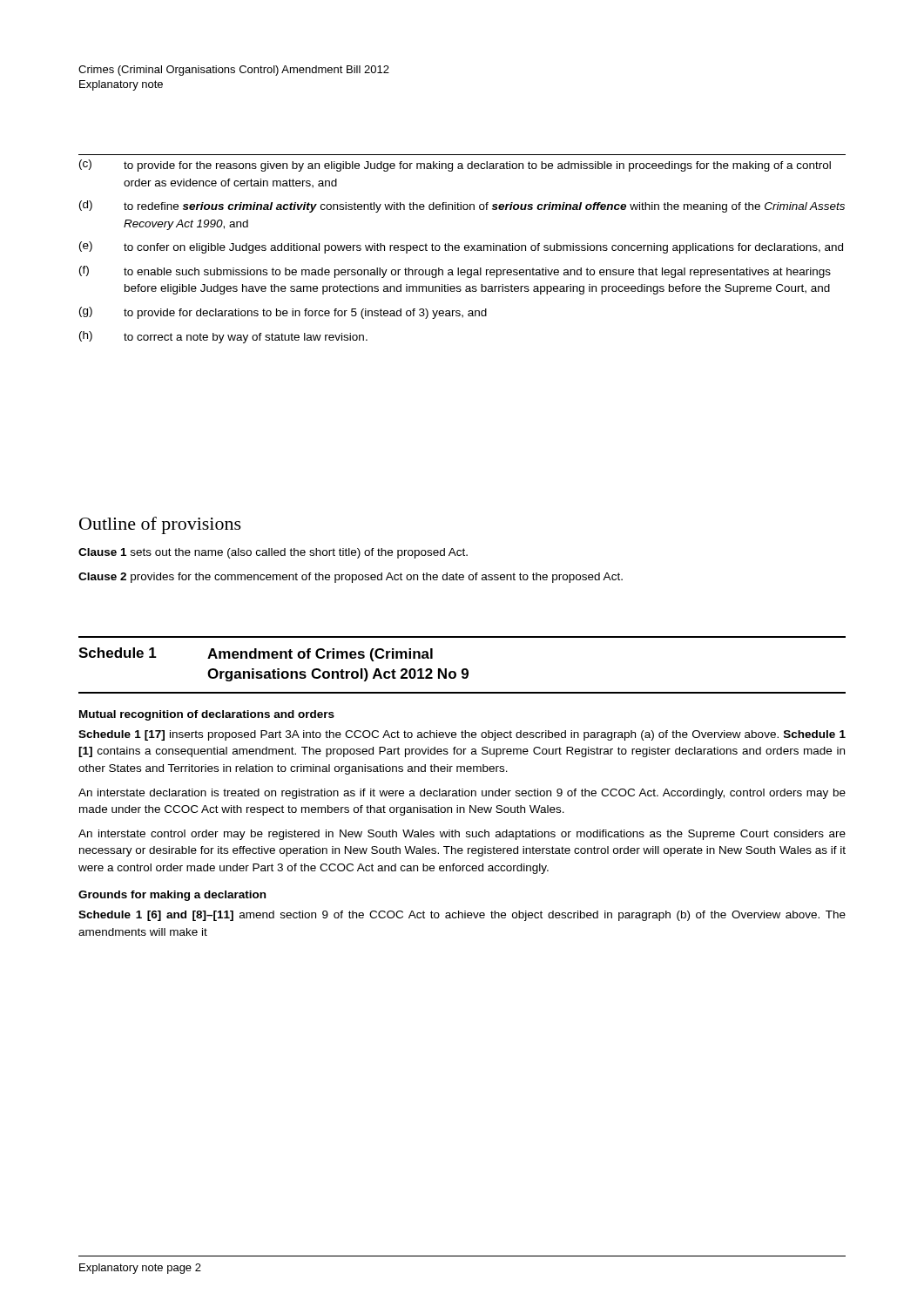Find the list item with the text "(f) to enable"
Image resolution: width=924 pixels, height=1307 pixels.
pyautogui.click(x=462, y=280)
